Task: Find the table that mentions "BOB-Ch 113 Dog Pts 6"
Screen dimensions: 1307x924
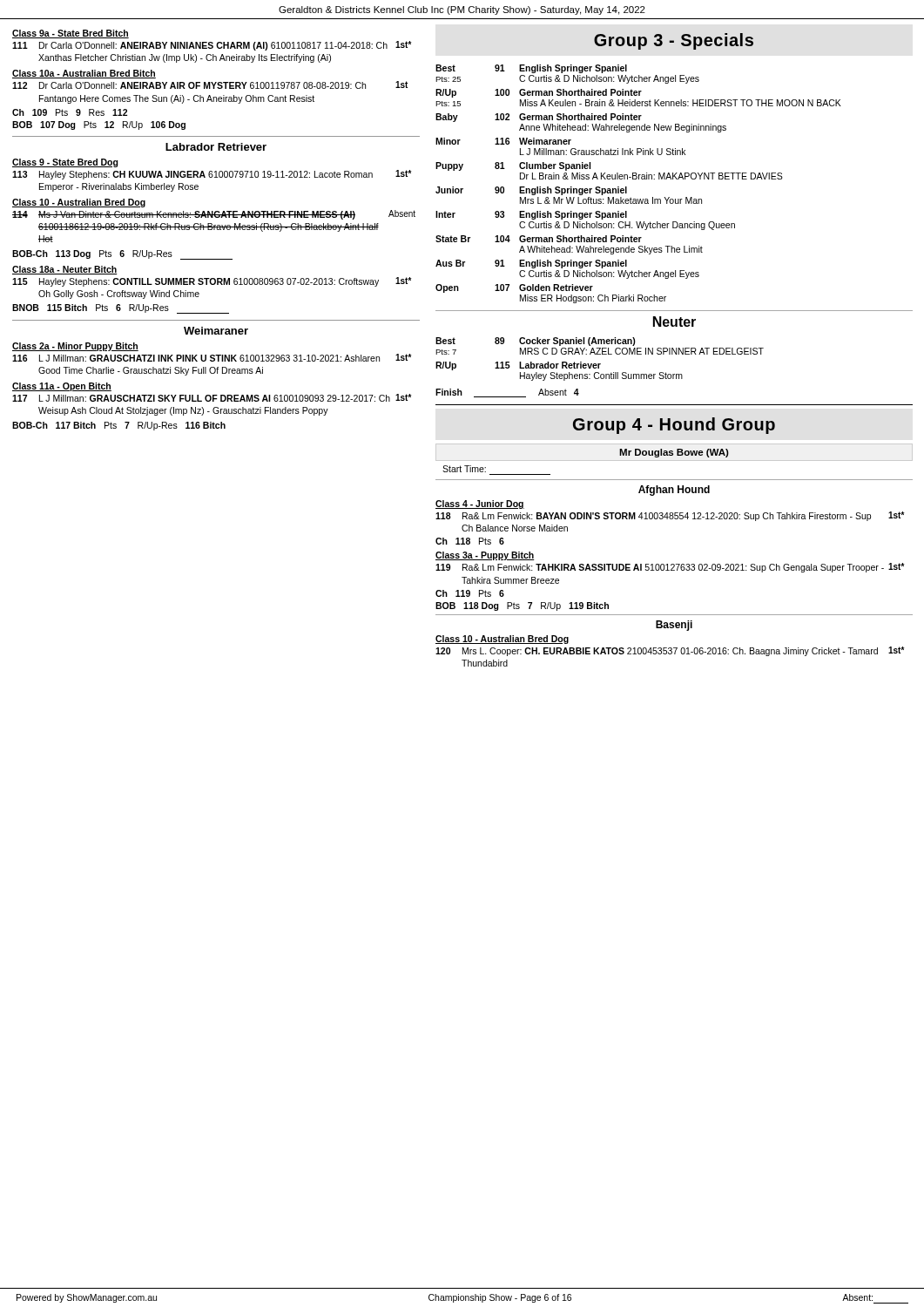Action: tap(216, 254)
